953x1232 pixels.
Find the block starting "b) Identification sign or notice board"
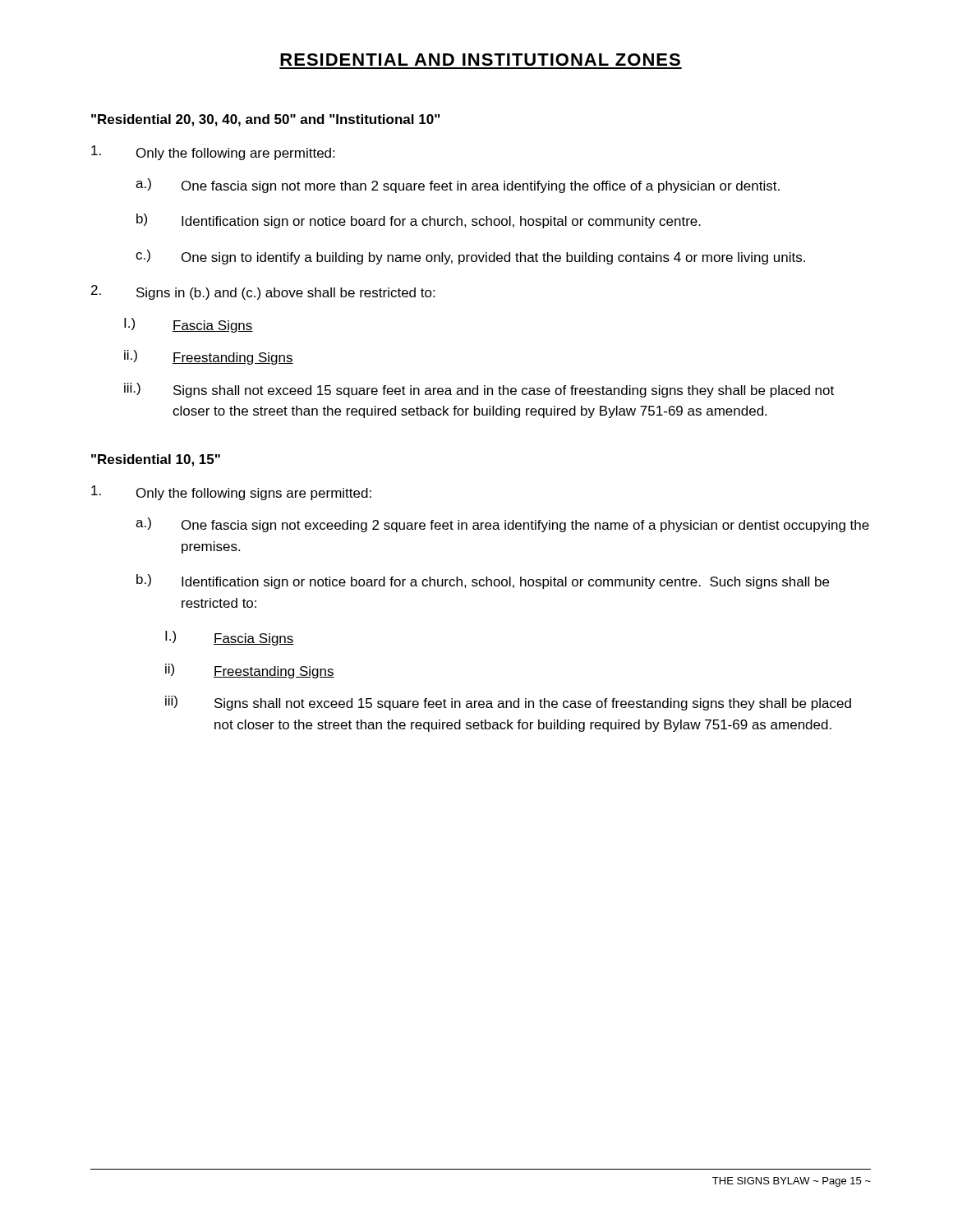point(503,222)
